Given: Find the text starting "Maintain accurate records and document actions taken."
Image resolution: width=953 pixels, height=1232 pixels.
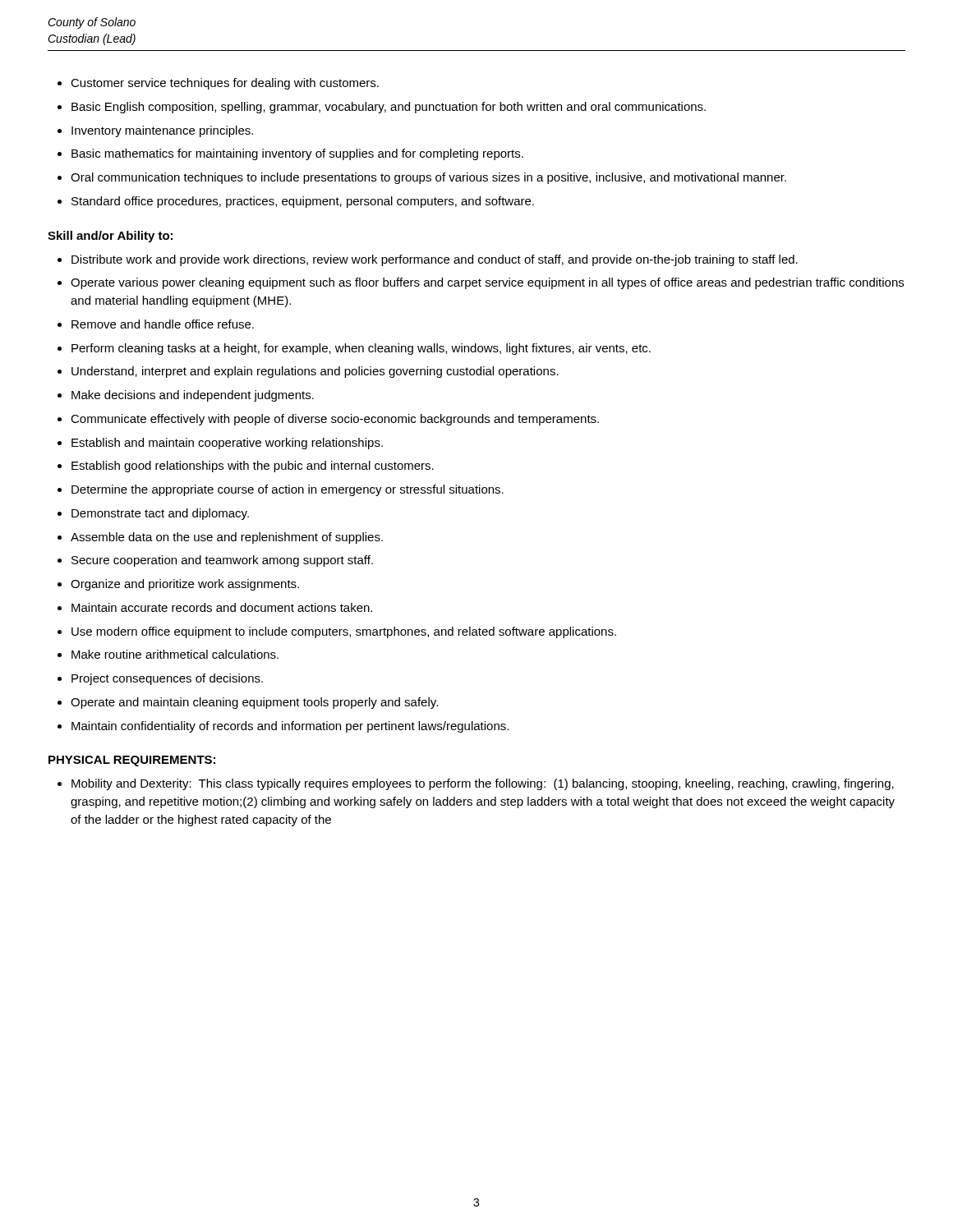Looking at the screenshot, I should tap(222, 607).
